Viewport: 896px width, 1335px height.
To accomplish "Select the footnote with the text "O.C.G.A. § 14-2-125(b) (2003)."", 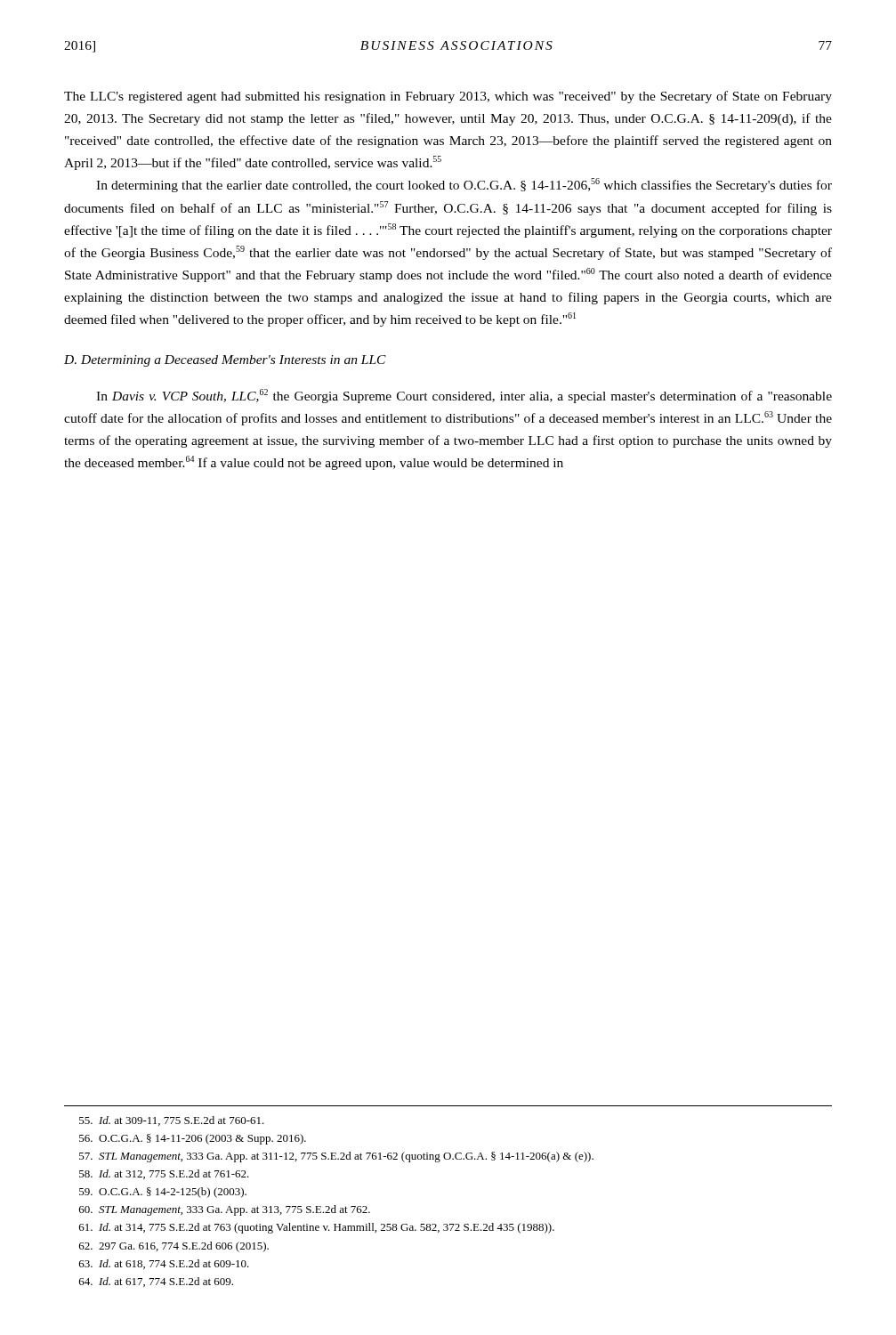I will (163, 1193).
